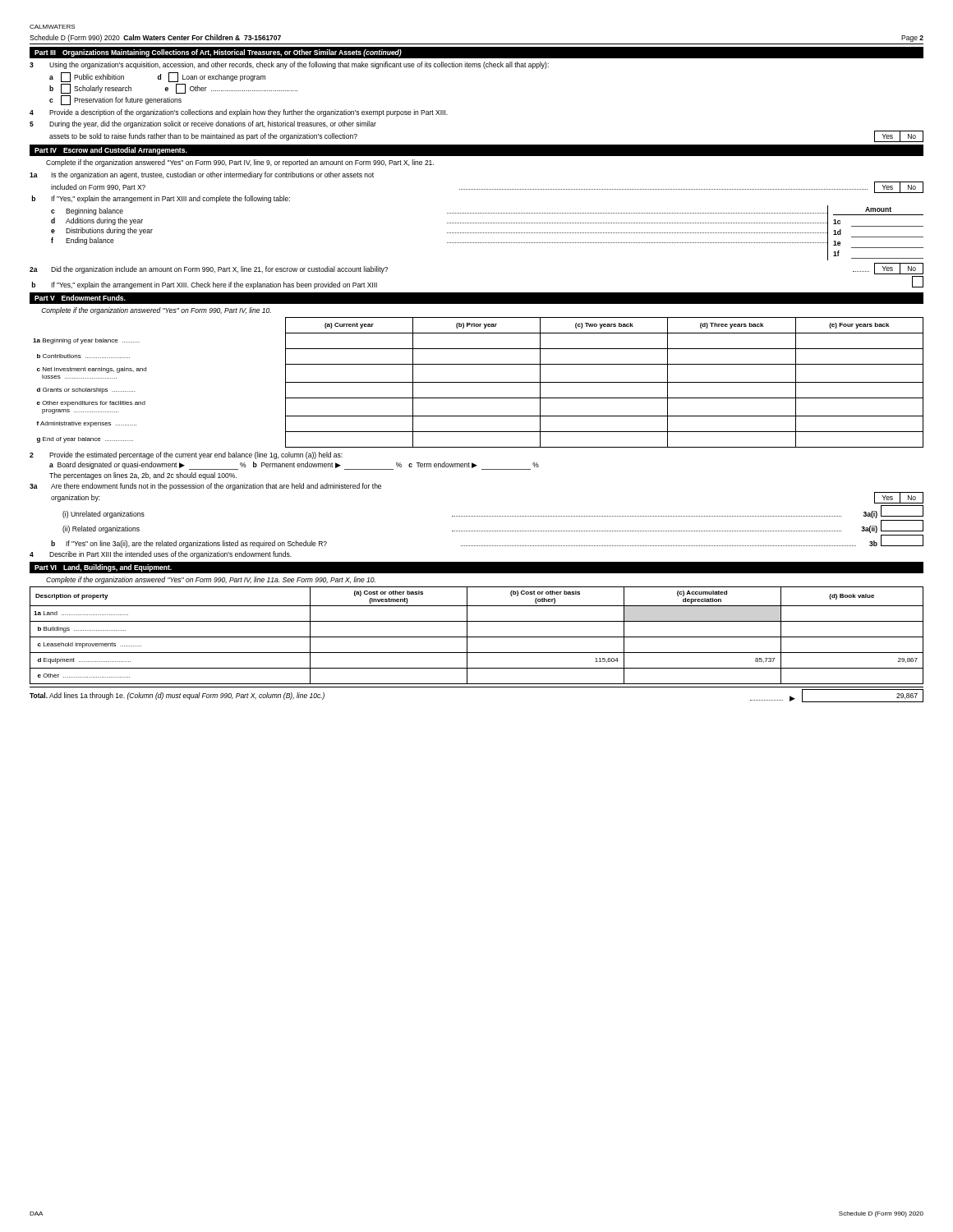The image size is (953, 1232).
Task: Navigate to the region starting "The percentages on lines 2a, 2b,"
Action: tap(143, 476)
